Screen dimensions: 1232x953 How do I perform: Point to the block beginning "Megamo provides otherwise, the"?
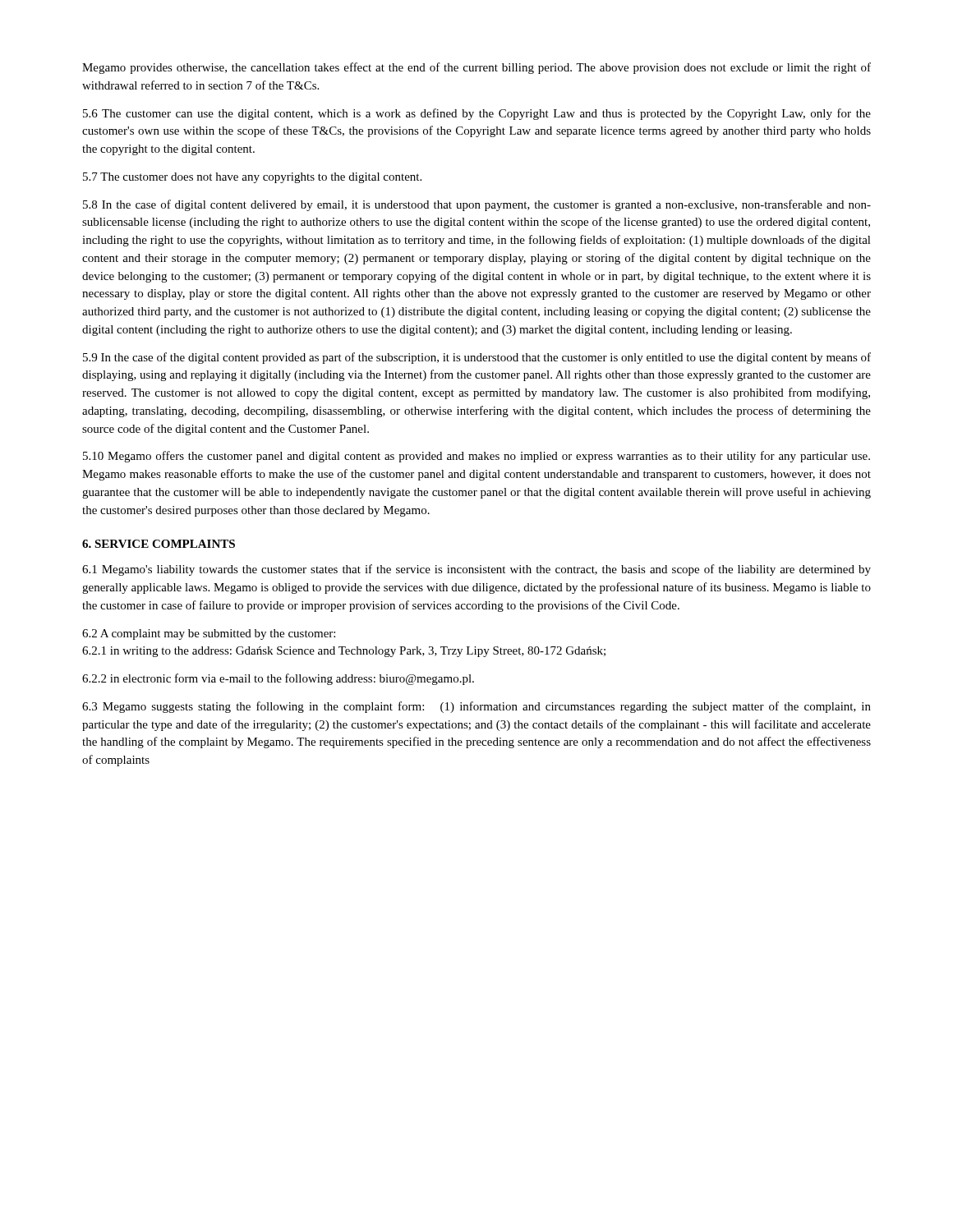coord(476,77)
